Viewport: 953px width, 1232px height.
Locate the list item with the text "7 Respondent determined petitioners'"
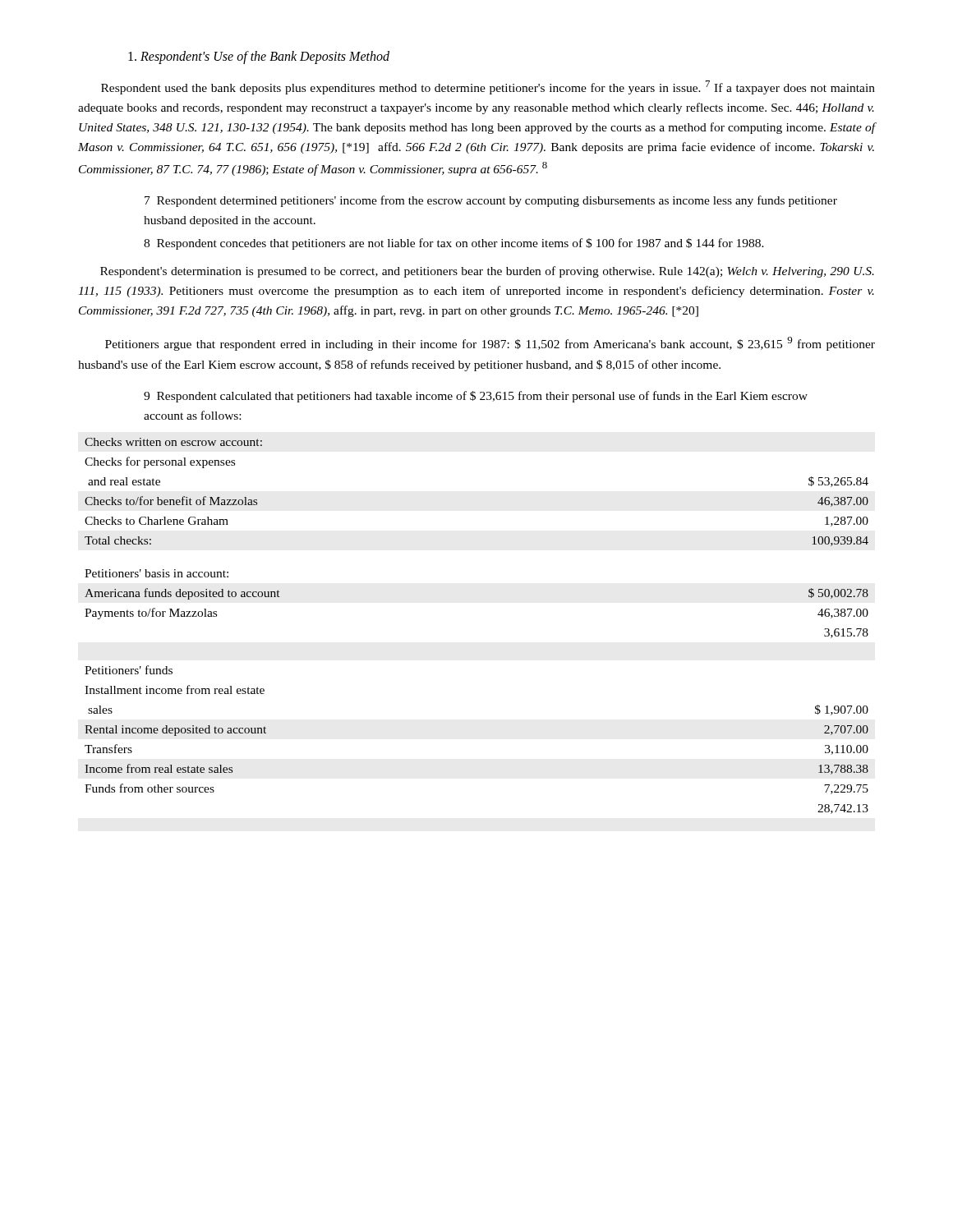click(491, 201)
